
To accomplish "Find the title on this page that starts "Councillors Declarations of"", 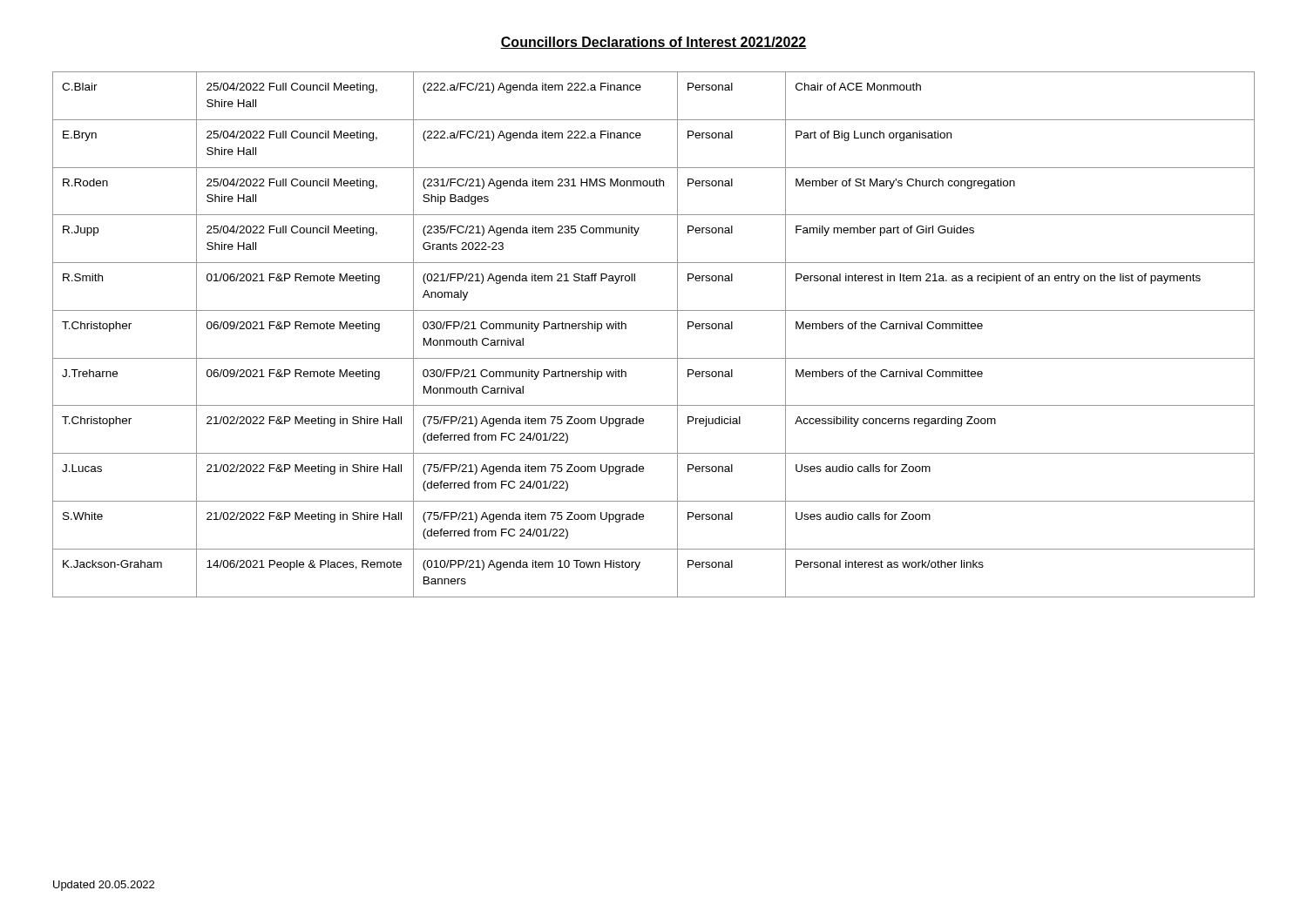I will tap(654, 42).
